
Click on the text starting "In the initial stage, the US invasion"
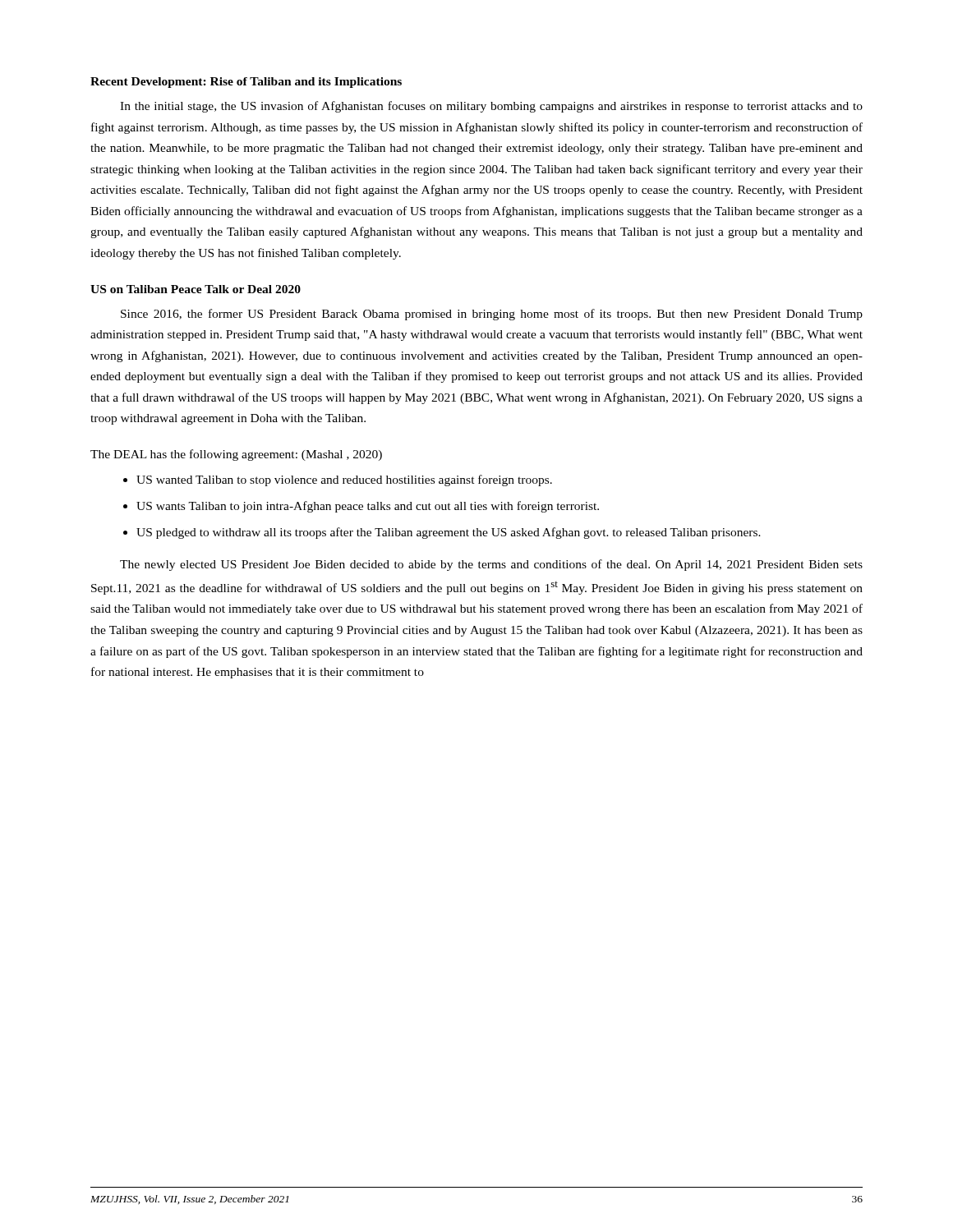(476, 179)
